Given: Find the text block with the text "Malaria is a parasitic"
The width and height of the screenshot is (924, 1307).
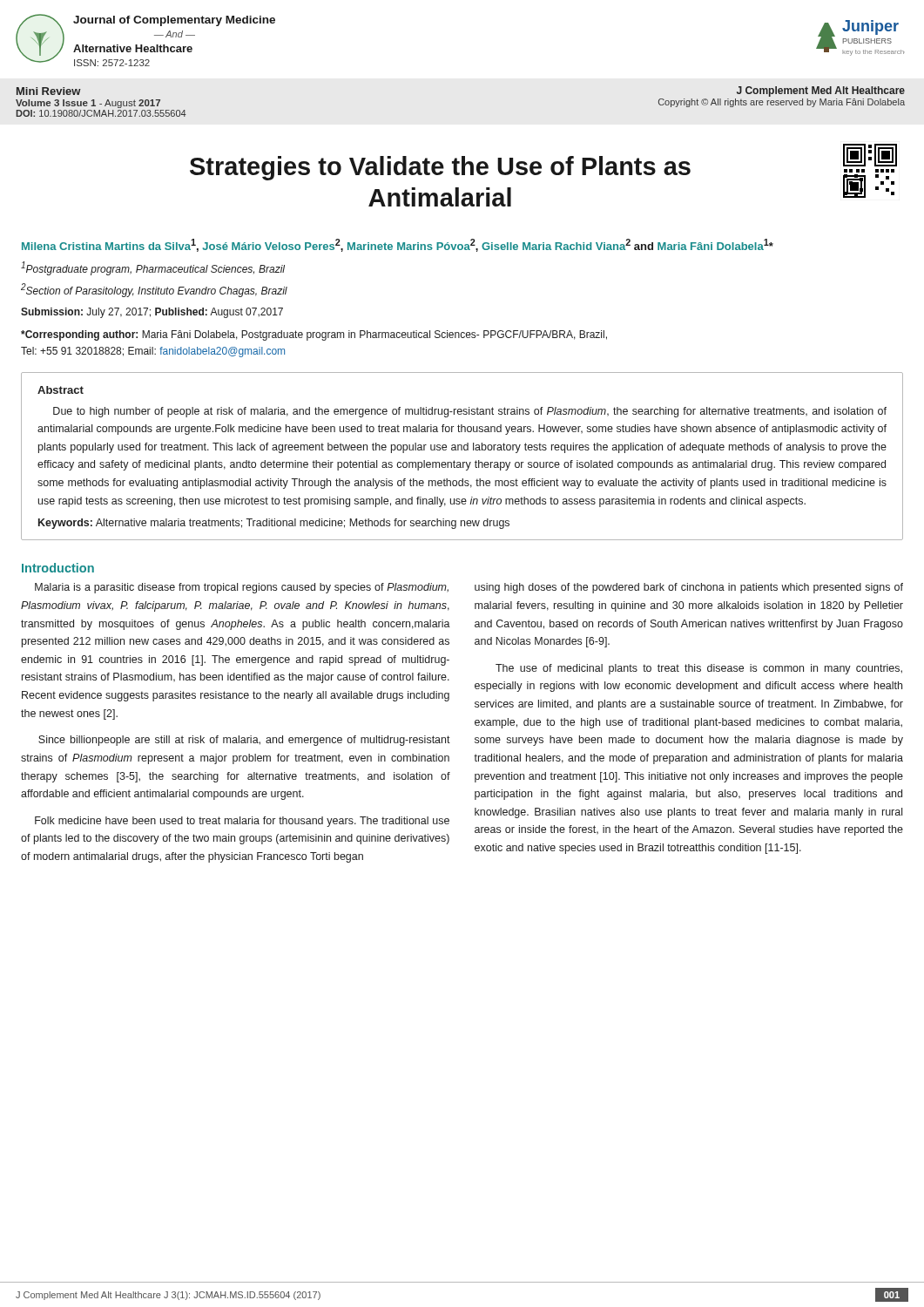Looking at the screenshot, I should click(x=235, y=651).
